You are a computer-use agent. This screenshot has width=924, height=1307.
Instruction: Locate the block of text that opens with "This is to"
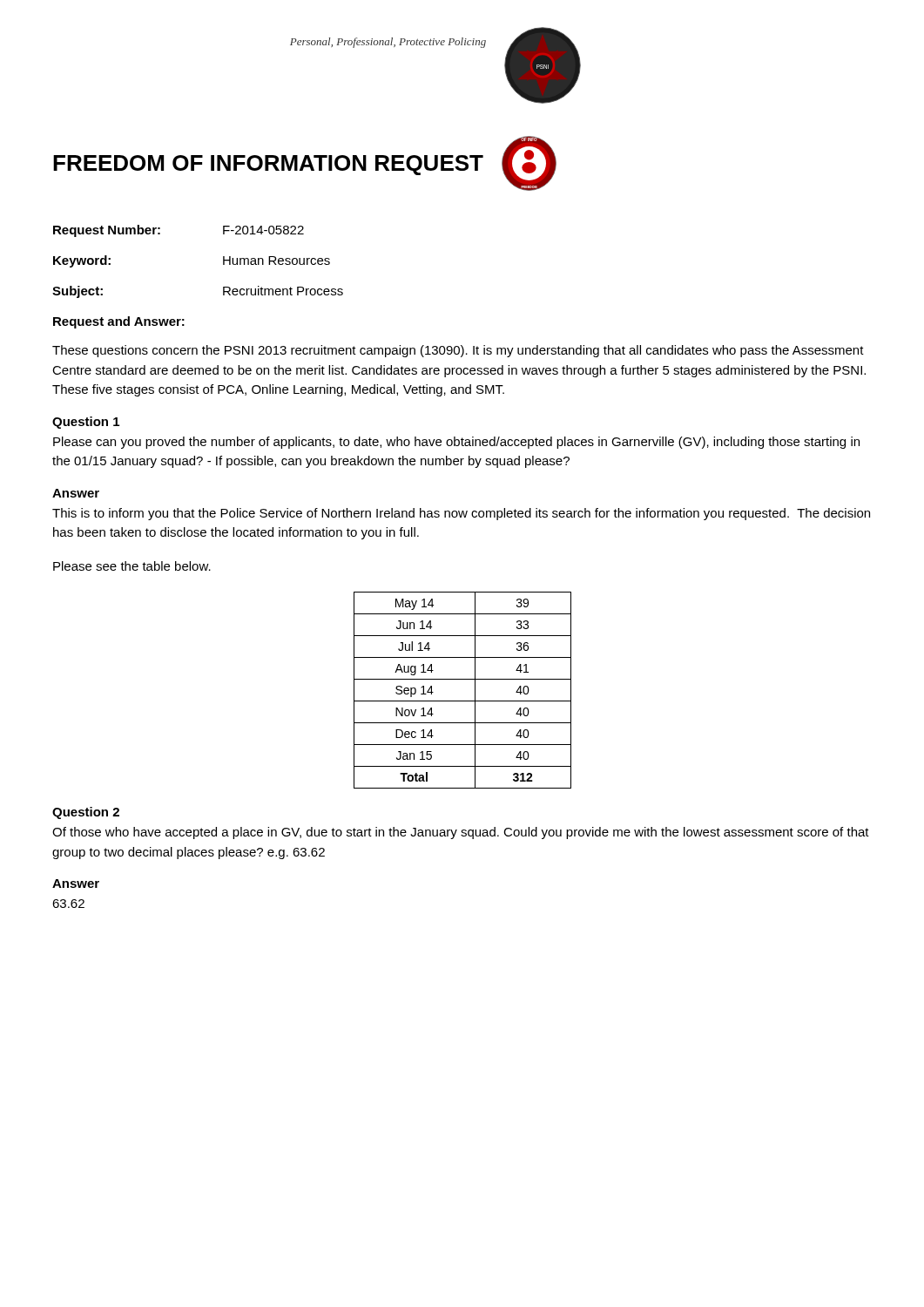pos(462,522)
